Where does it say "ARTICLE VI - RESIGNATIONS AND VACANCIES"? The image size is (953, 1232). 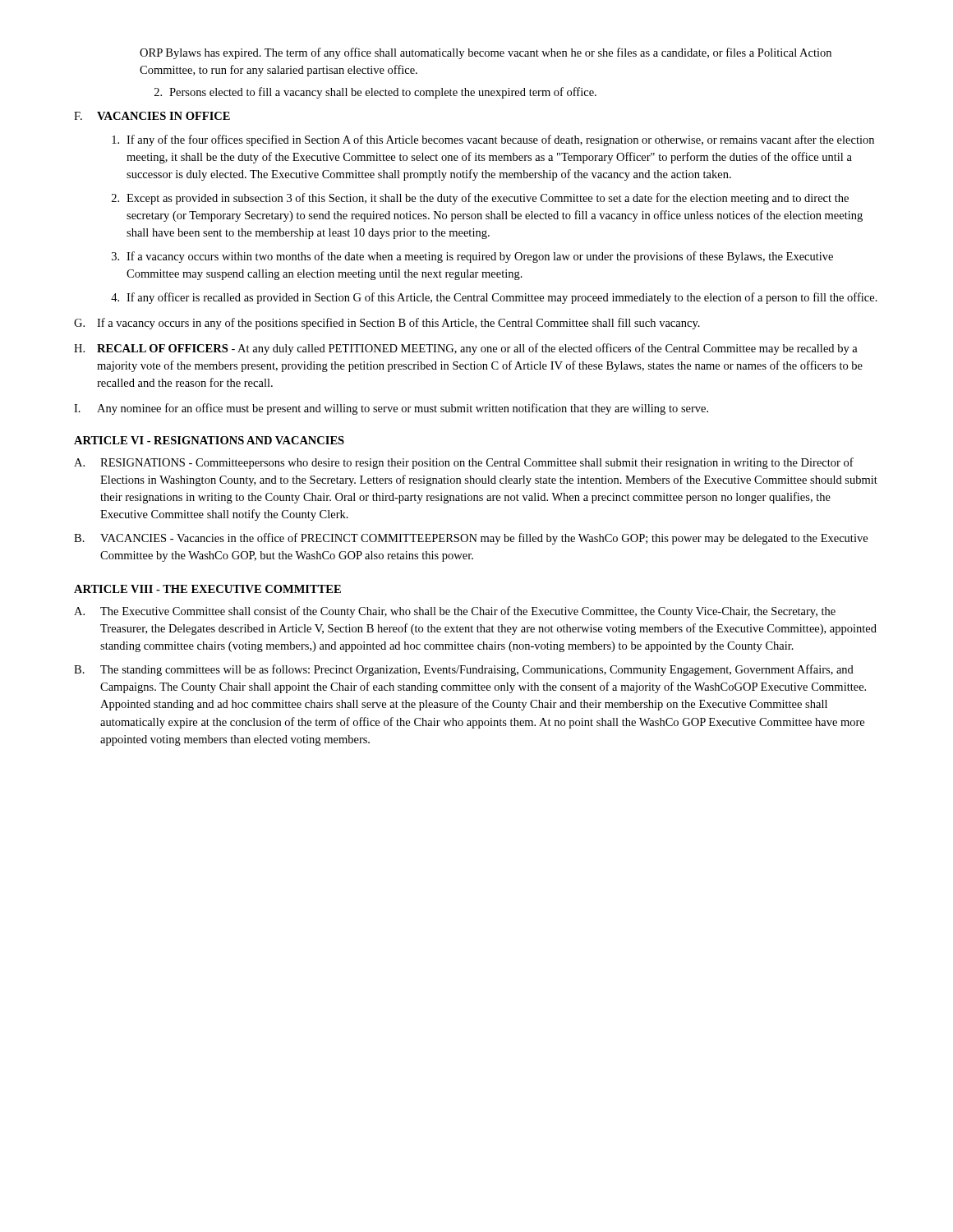click(209, 441)
